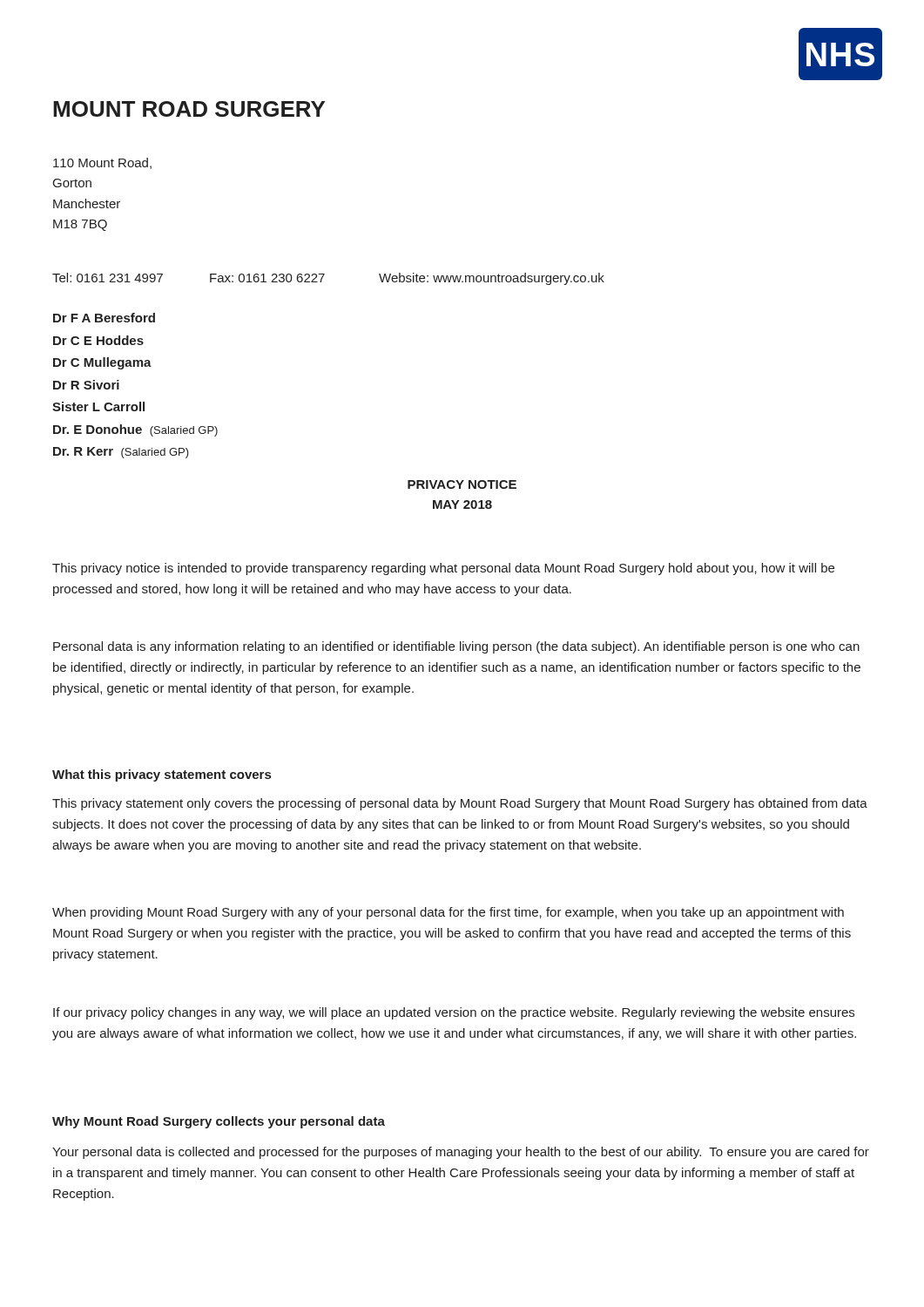Screen dimensions: 1307x924
Task: Locate the block starting "MOUNT ROAD SURGERY"
Action: [189, 109]
